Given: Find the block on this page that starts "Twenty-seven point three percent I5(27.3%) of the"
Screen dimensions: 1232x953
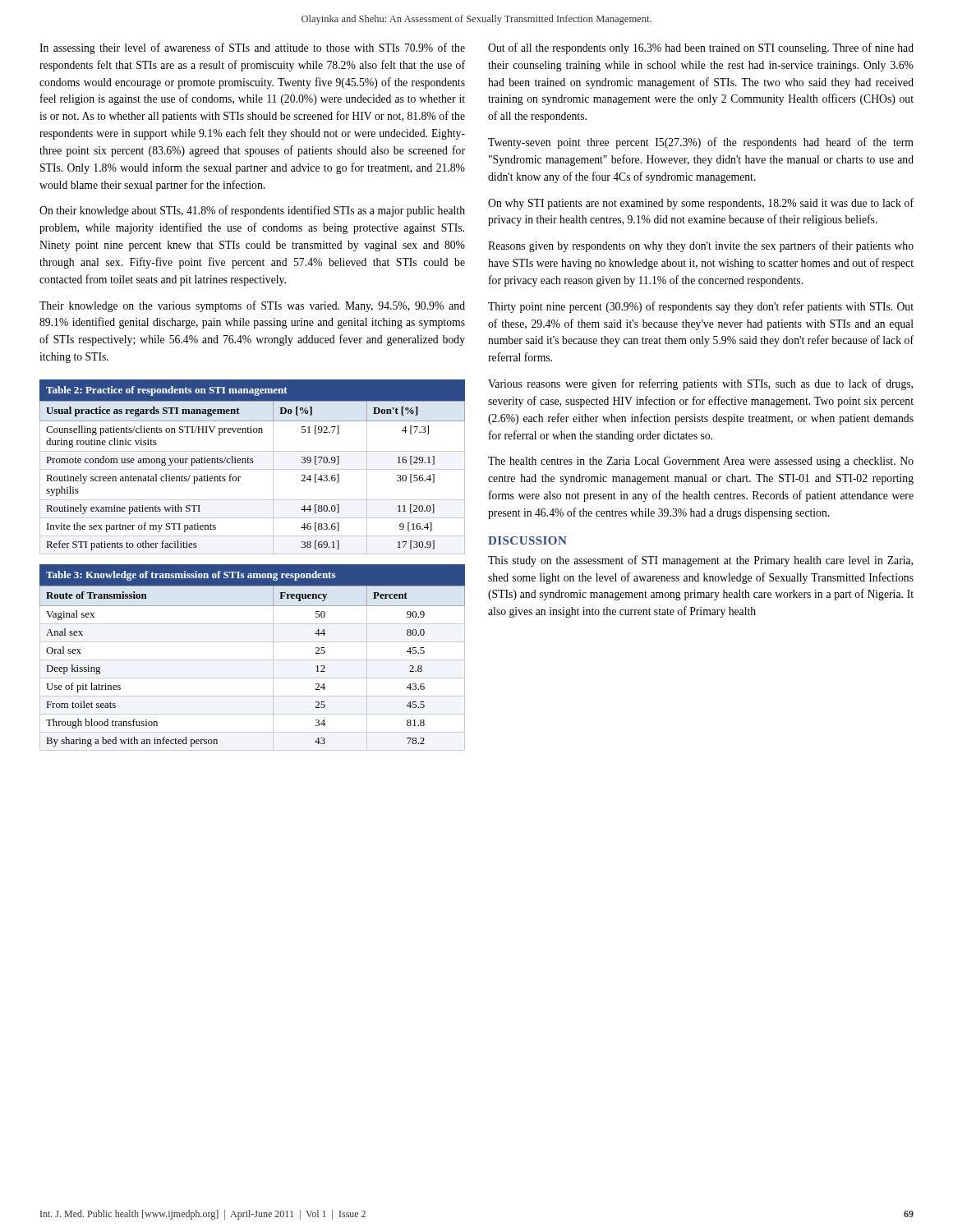Looking at the screenshot, I should (701, 160).
